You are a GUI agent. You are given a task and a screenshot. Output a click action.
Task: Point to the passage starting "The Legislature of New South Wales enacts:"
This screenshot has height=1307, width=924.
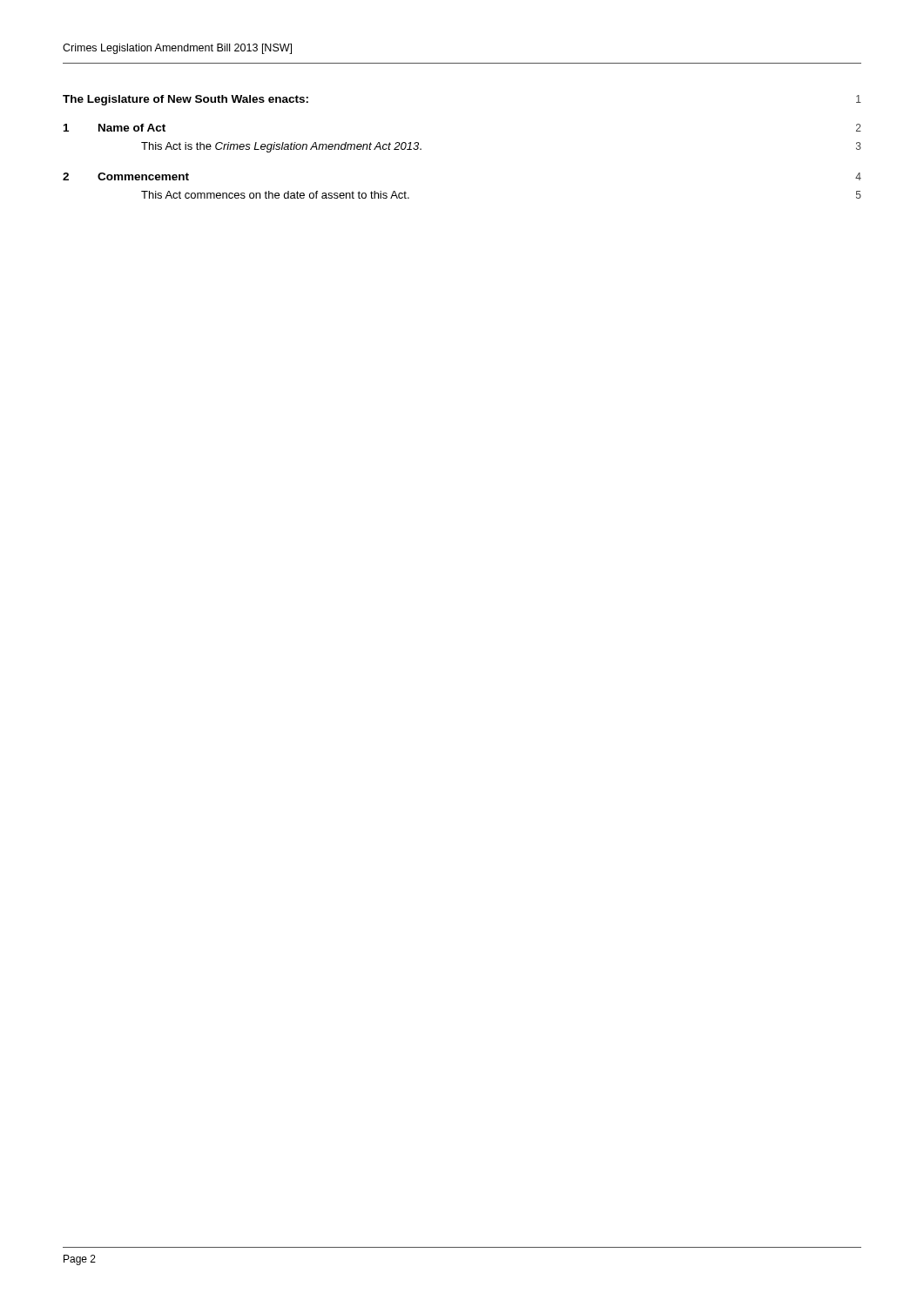coord(183,100)
